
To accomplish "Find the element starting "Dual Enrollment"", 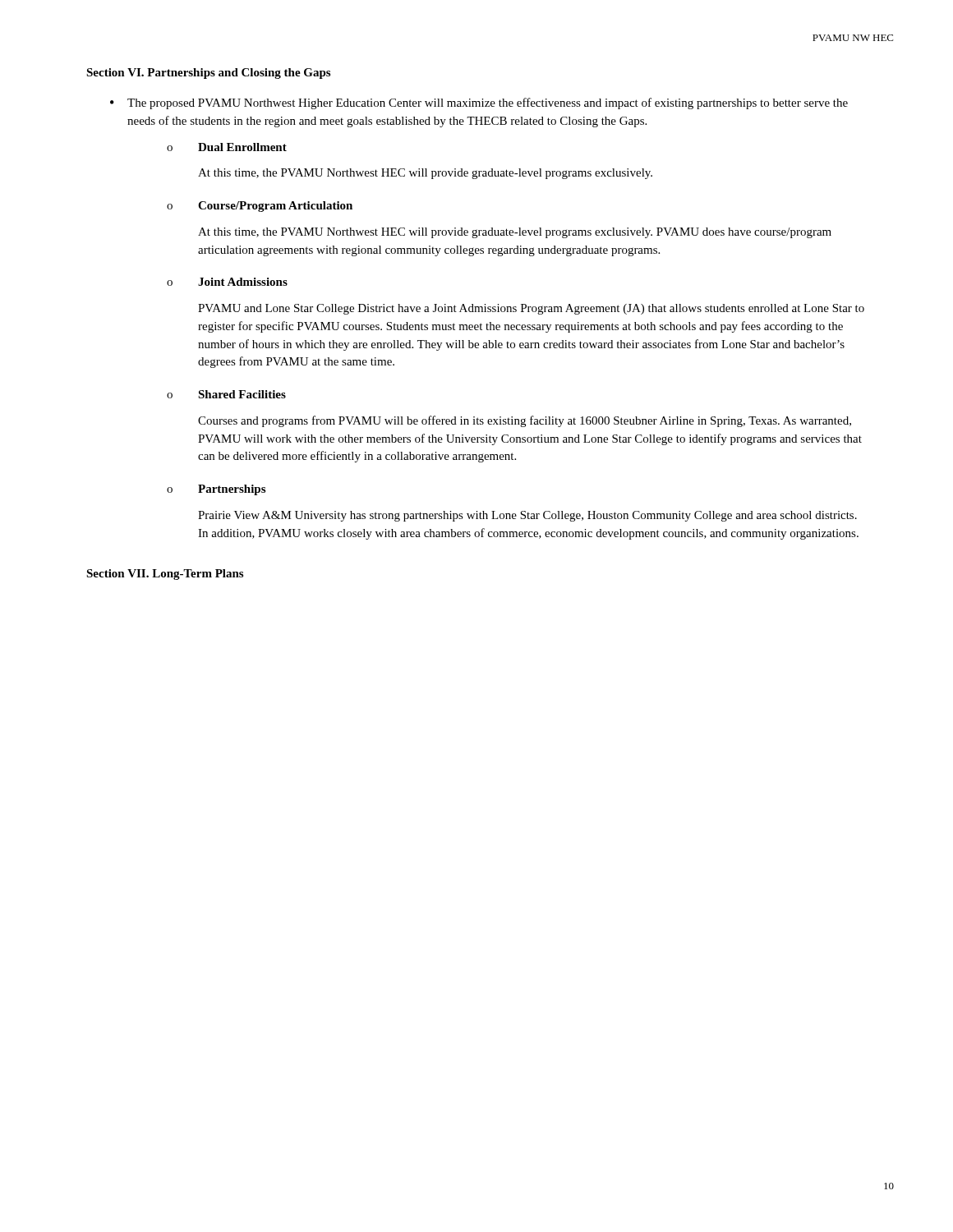I will coord(242,147).
